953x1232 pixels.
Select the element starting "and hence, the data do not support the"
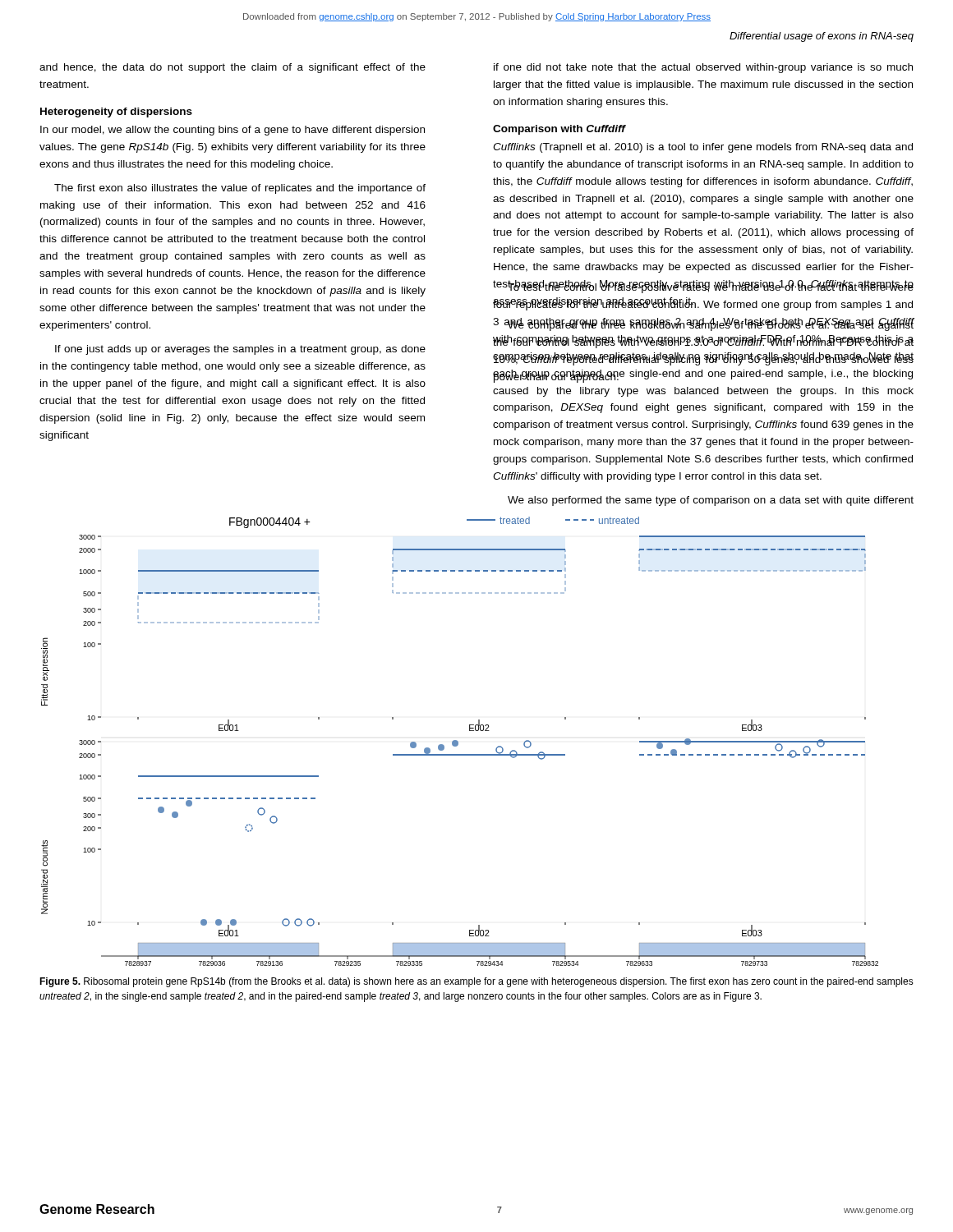(x=233, y=76)
